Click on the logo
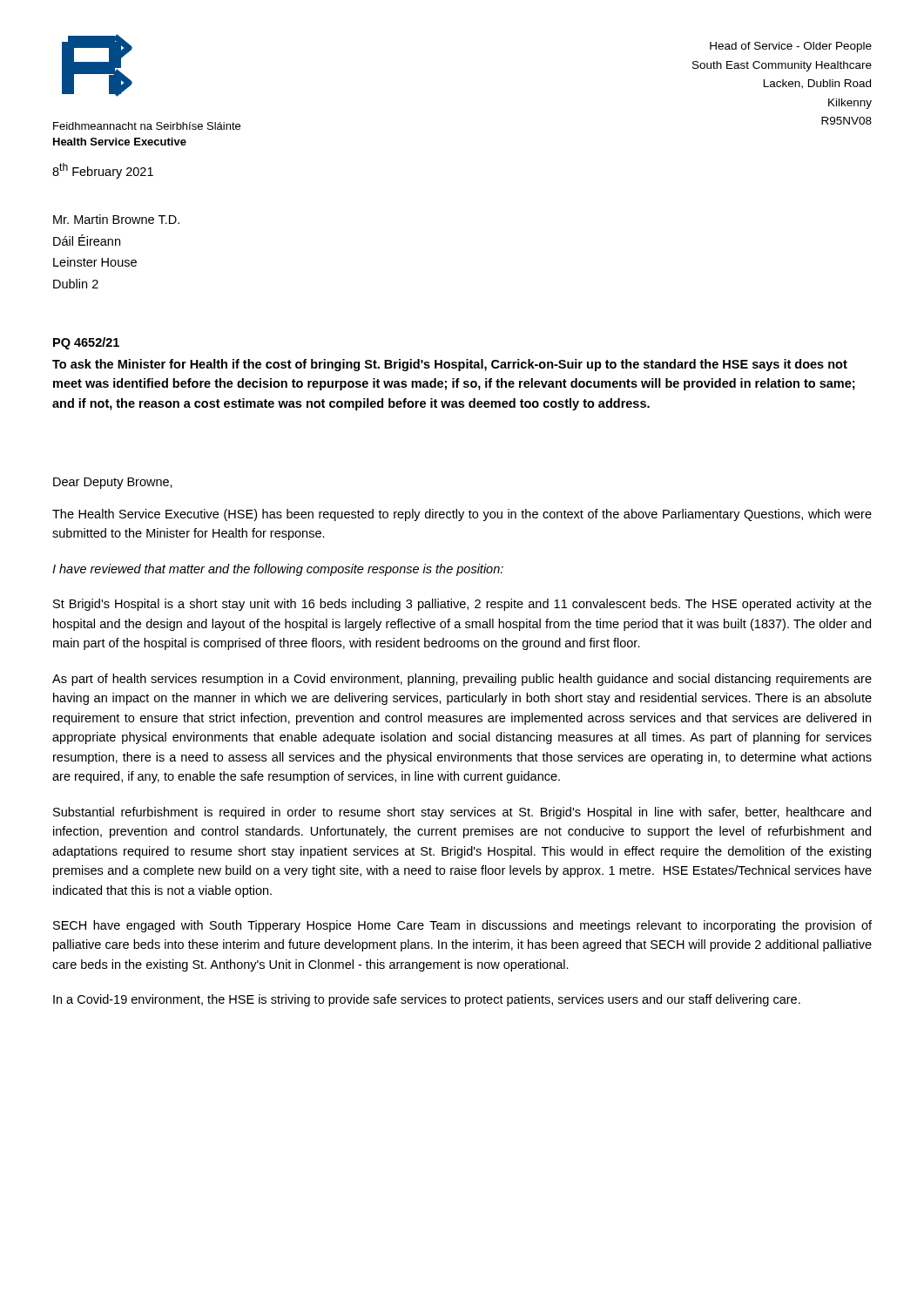 [x=148, y=92]
